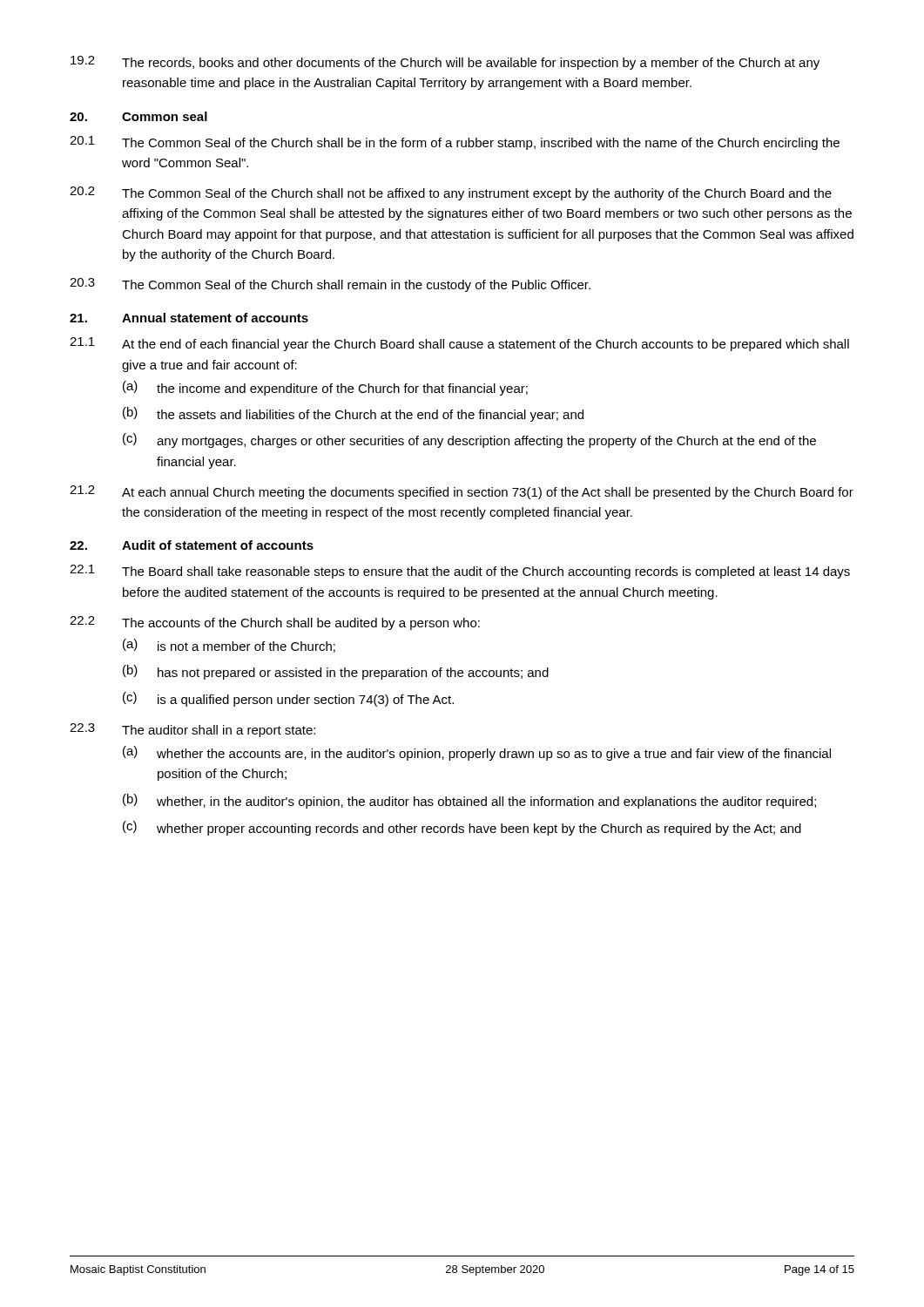The width and height of the screenshot is (924, 1307).
Task: Click on the element starting "20. Common seal"
Action: point(139,116)
